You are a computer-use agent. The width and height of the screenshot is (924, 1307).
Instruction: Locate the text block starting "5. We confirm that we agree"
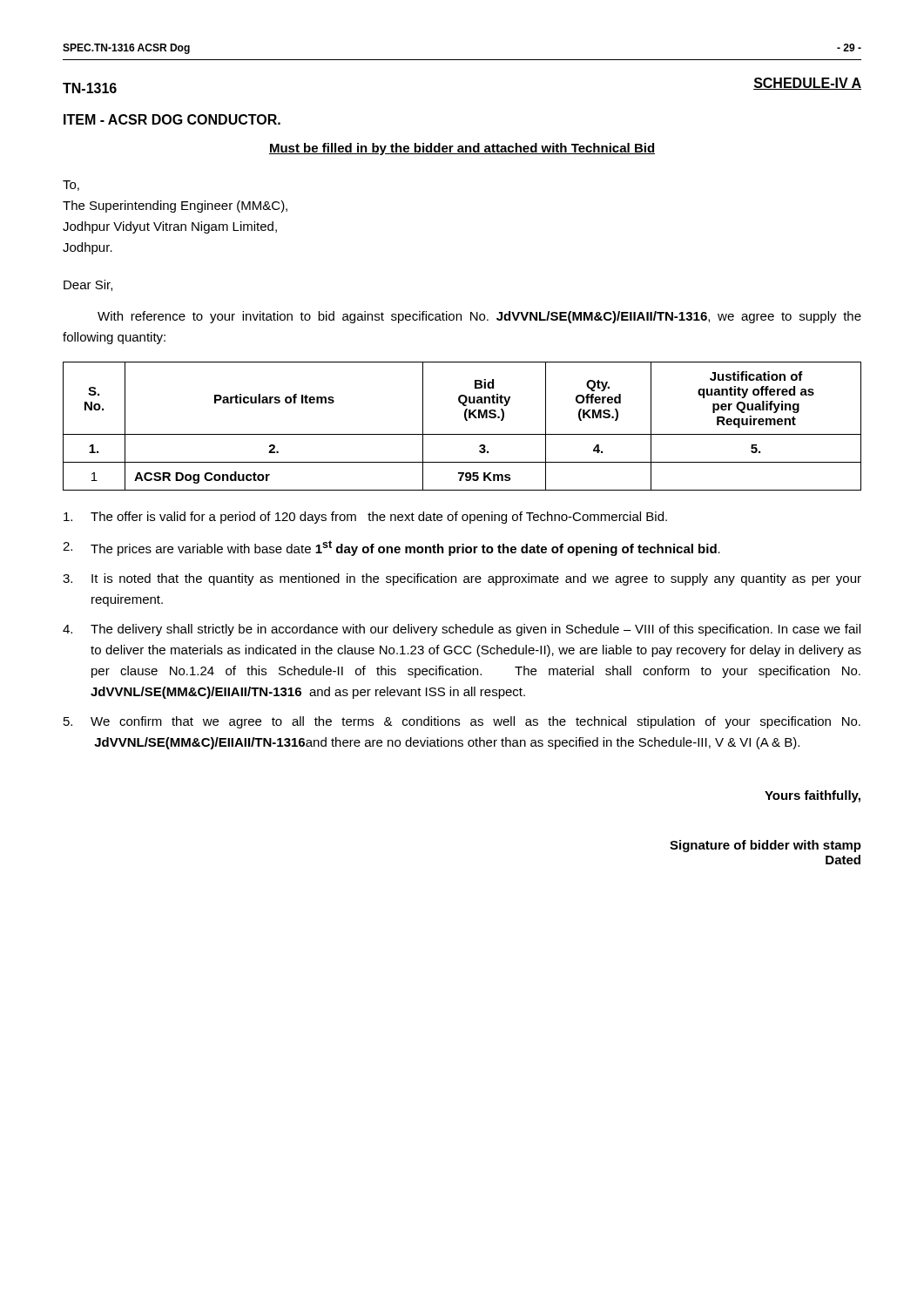point(462,732)
